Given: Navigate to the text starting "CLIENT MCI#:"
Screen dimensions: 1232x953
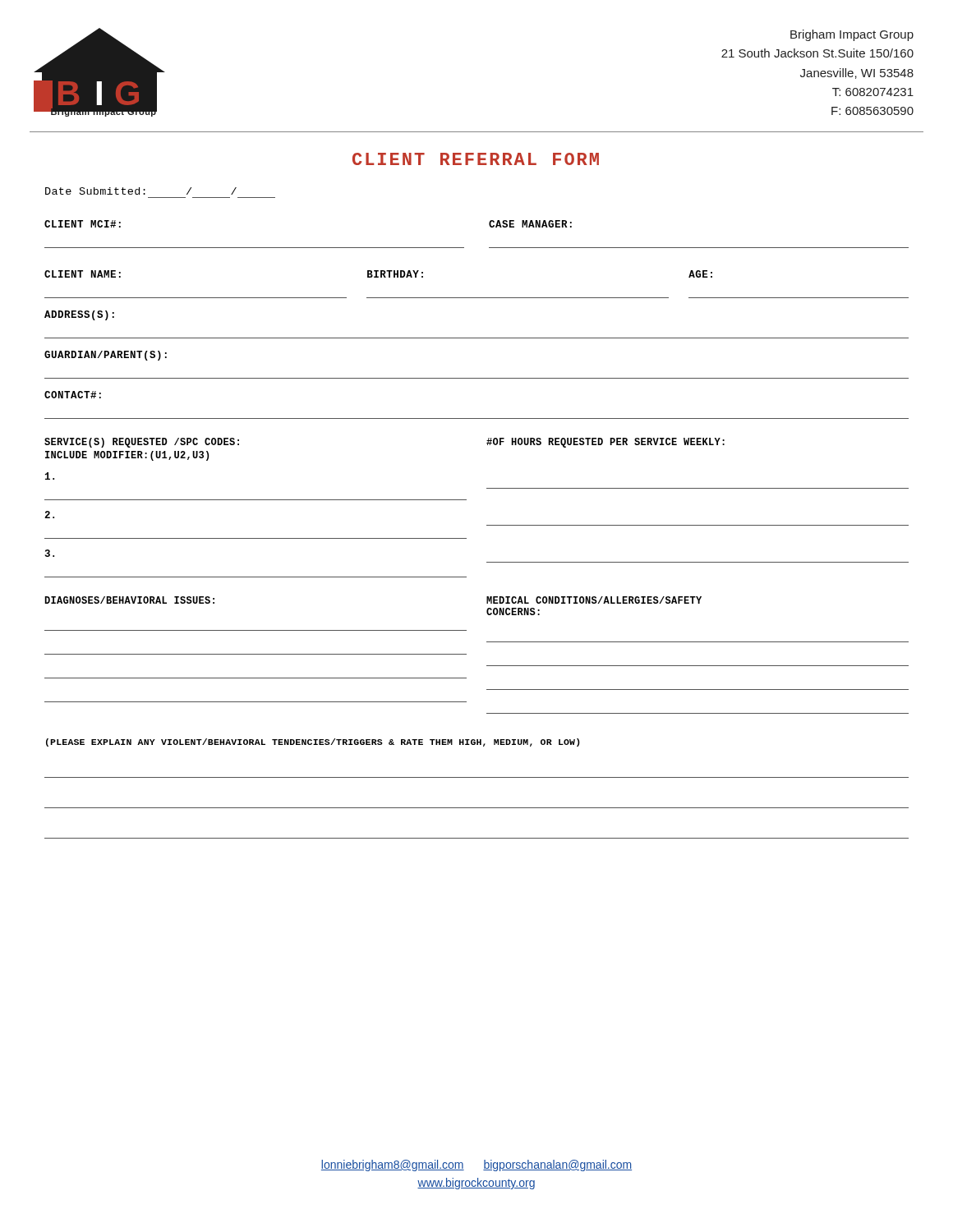Looking at the screenshot, I should coord(83,224).
